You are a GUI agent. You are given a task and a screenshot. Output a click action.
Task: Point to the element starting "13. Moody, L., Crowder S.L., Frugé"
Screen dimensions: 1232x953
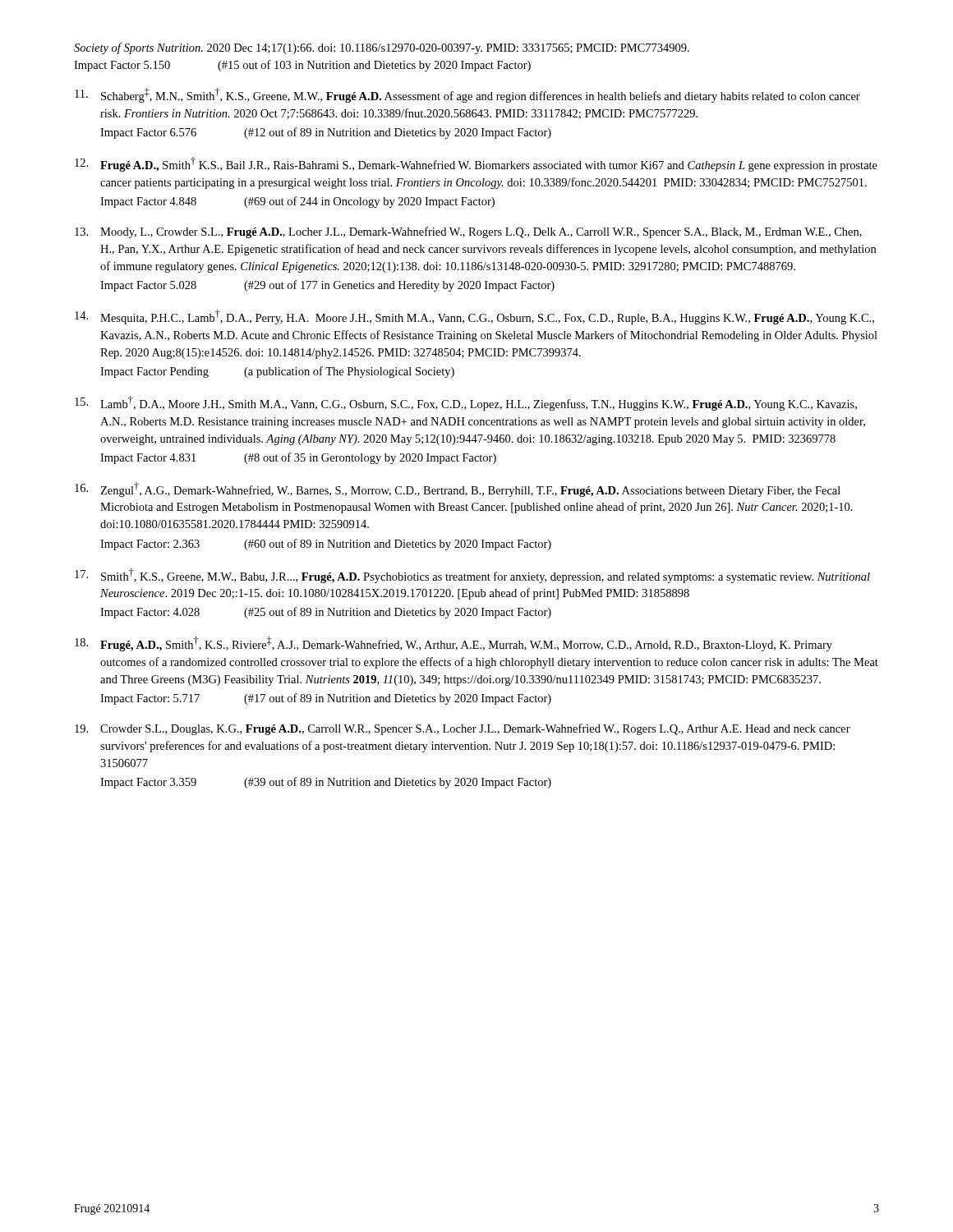point(476,259)
